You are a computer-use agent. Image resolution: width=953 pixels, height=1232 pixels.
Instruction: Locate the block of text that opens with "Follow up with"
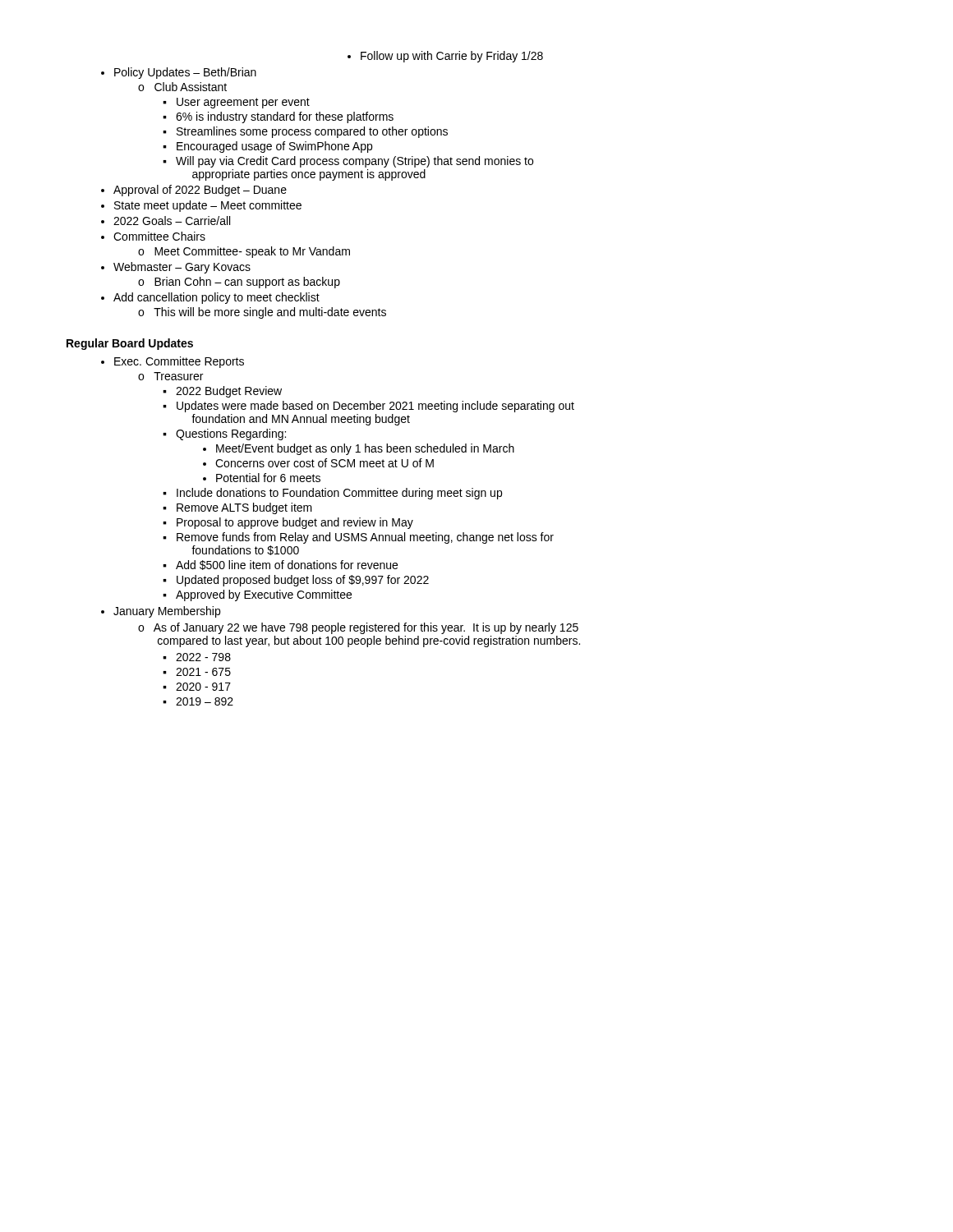tap(445, 57)
